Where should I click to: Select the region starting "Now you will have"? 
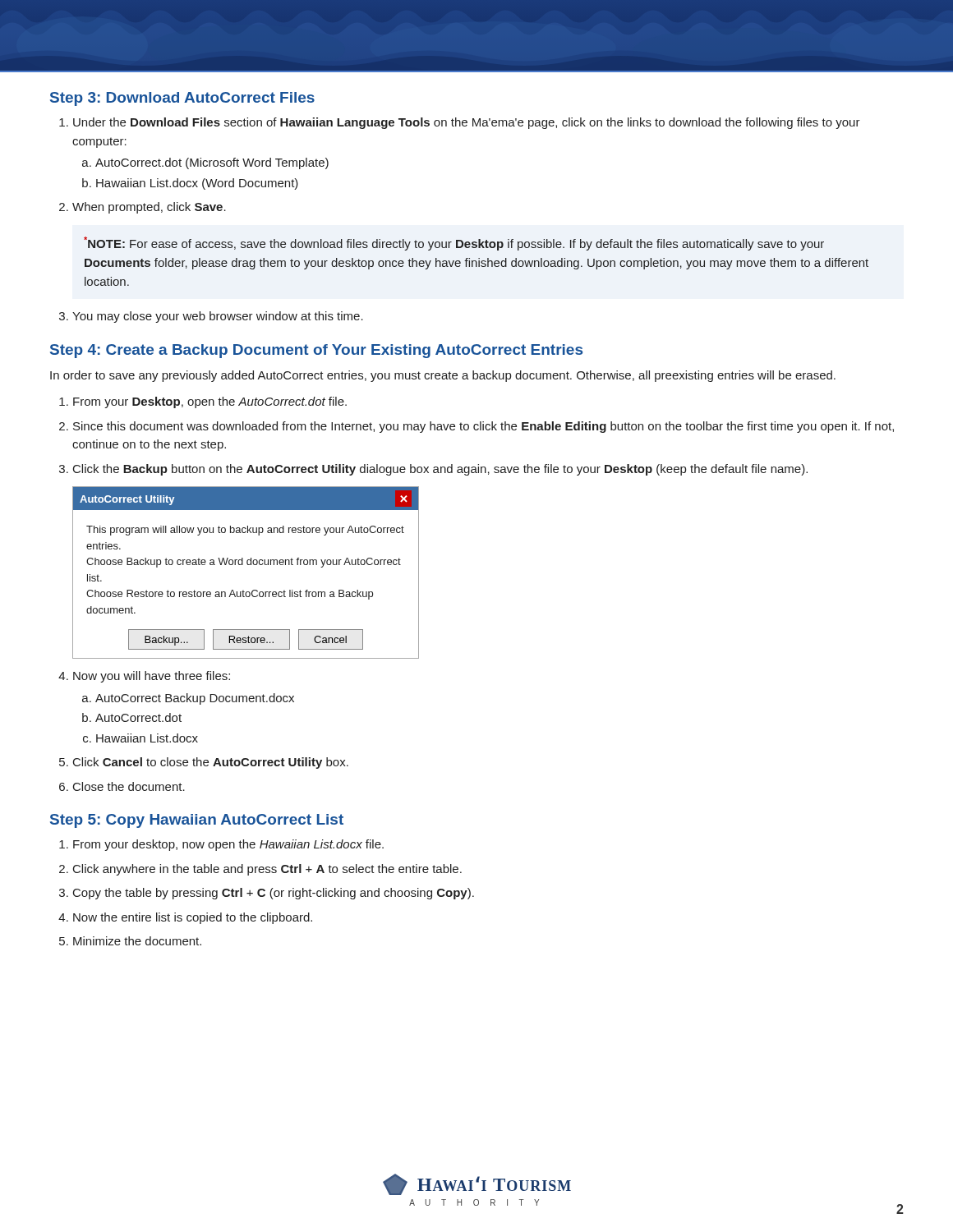click(x=152, y=677)
